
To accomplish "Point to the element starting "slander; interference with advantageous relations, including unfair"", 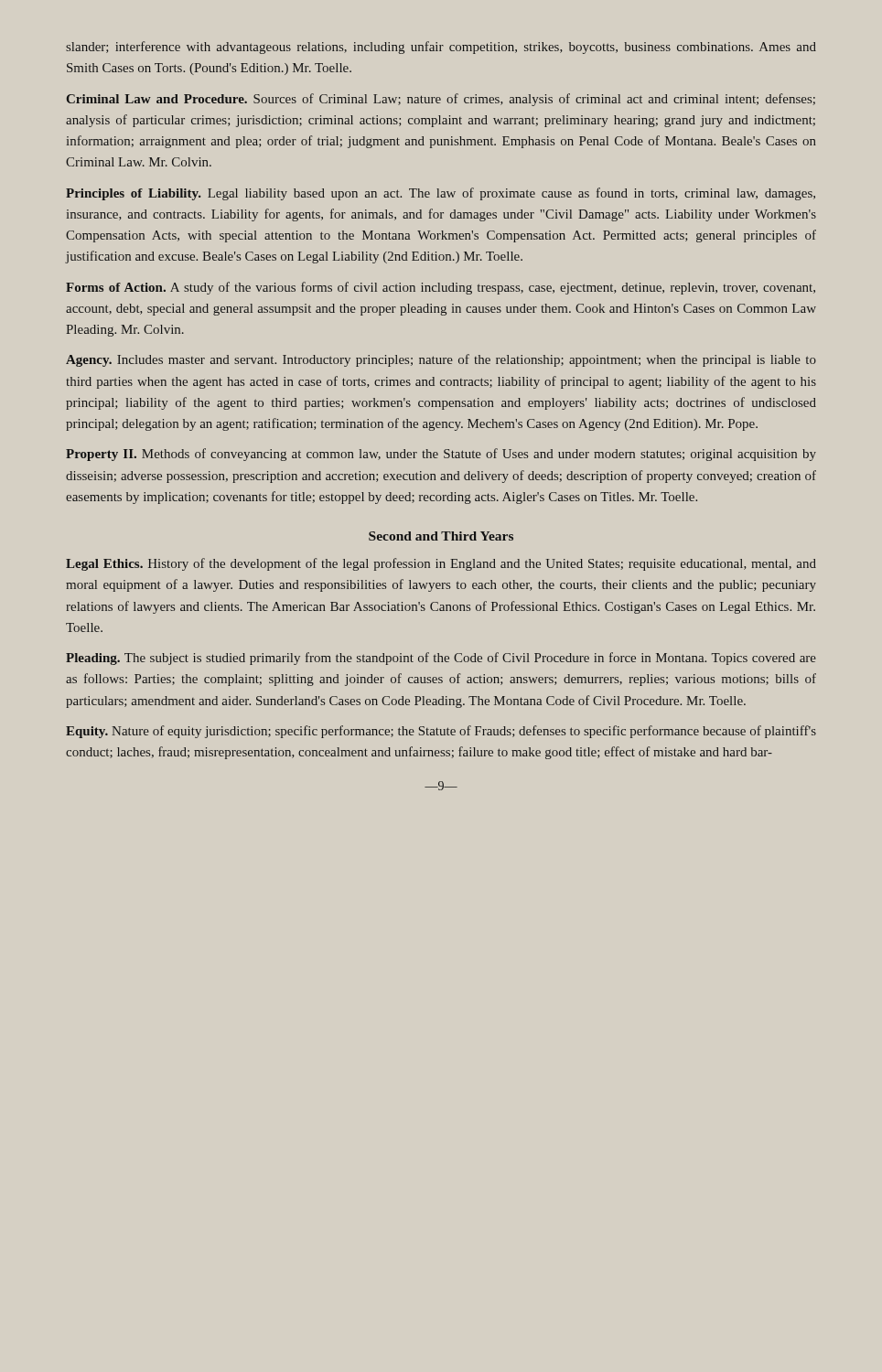I will tap(441, 57).
